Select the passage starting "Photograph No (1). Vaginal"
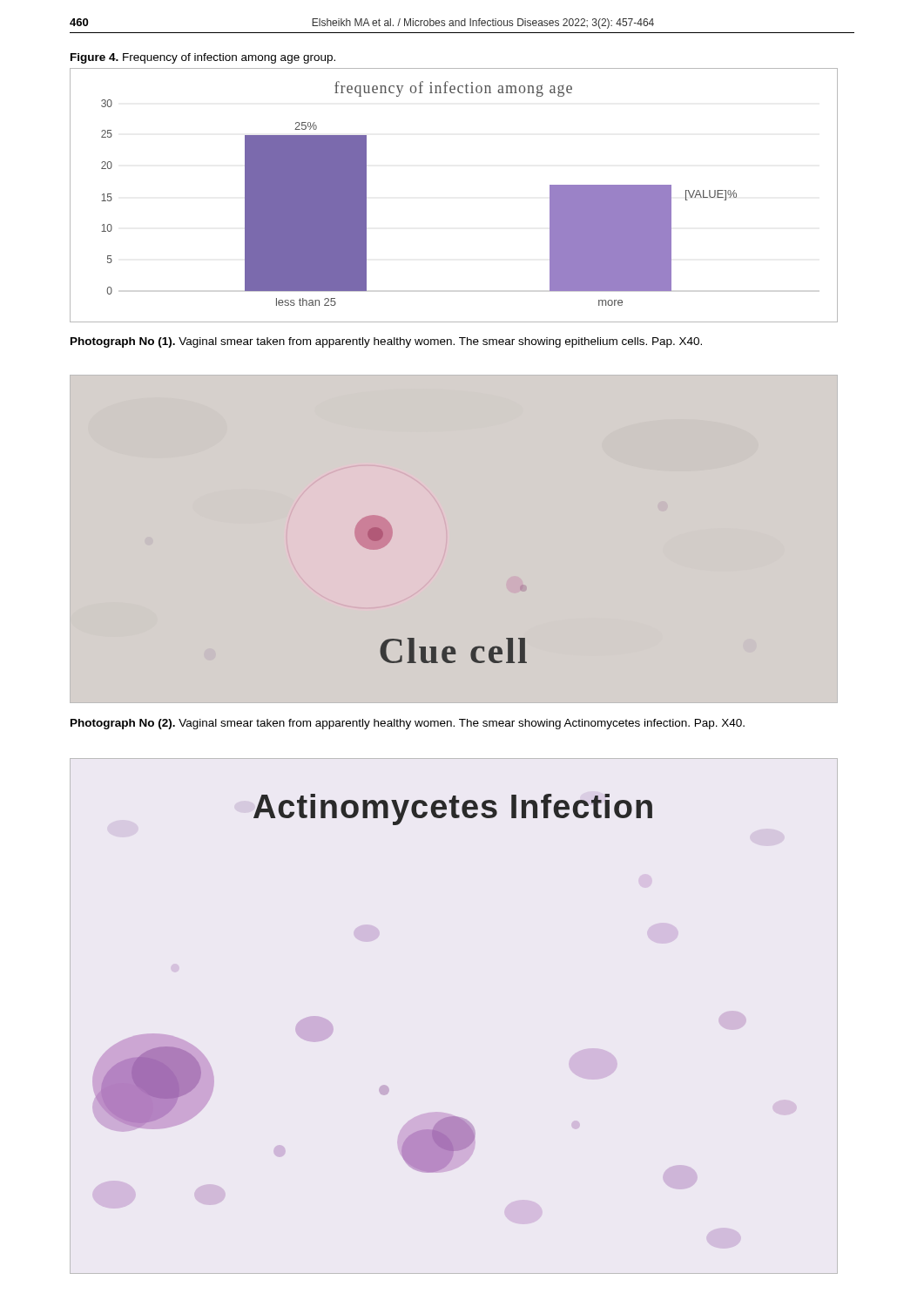The image size is (924, 1307). (x=386, y=341)
